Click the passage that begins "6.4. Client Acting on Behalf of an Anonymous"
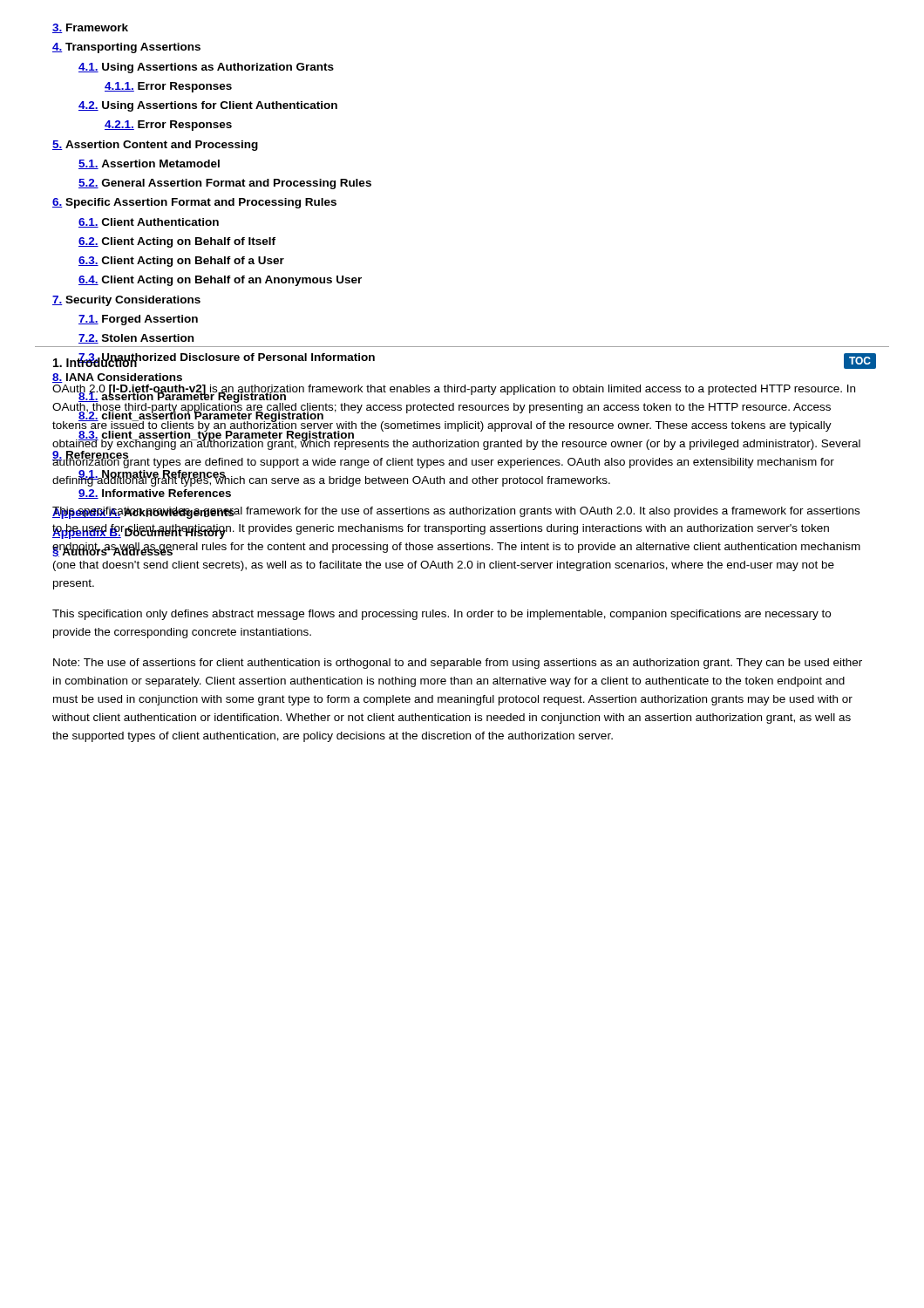 coord(220,280)
